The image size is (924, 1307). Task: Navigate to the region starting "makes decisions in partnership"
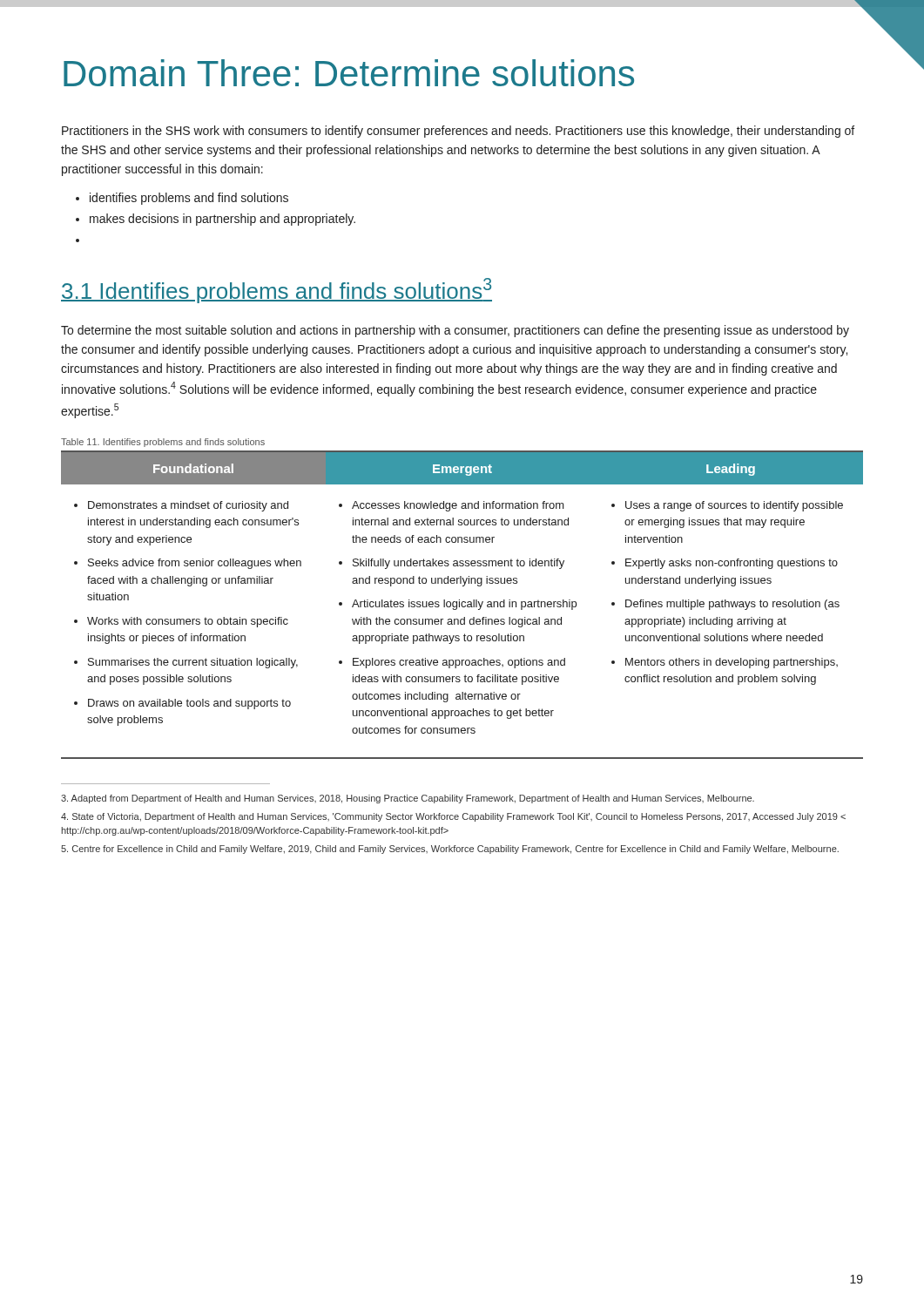(216, 220)
